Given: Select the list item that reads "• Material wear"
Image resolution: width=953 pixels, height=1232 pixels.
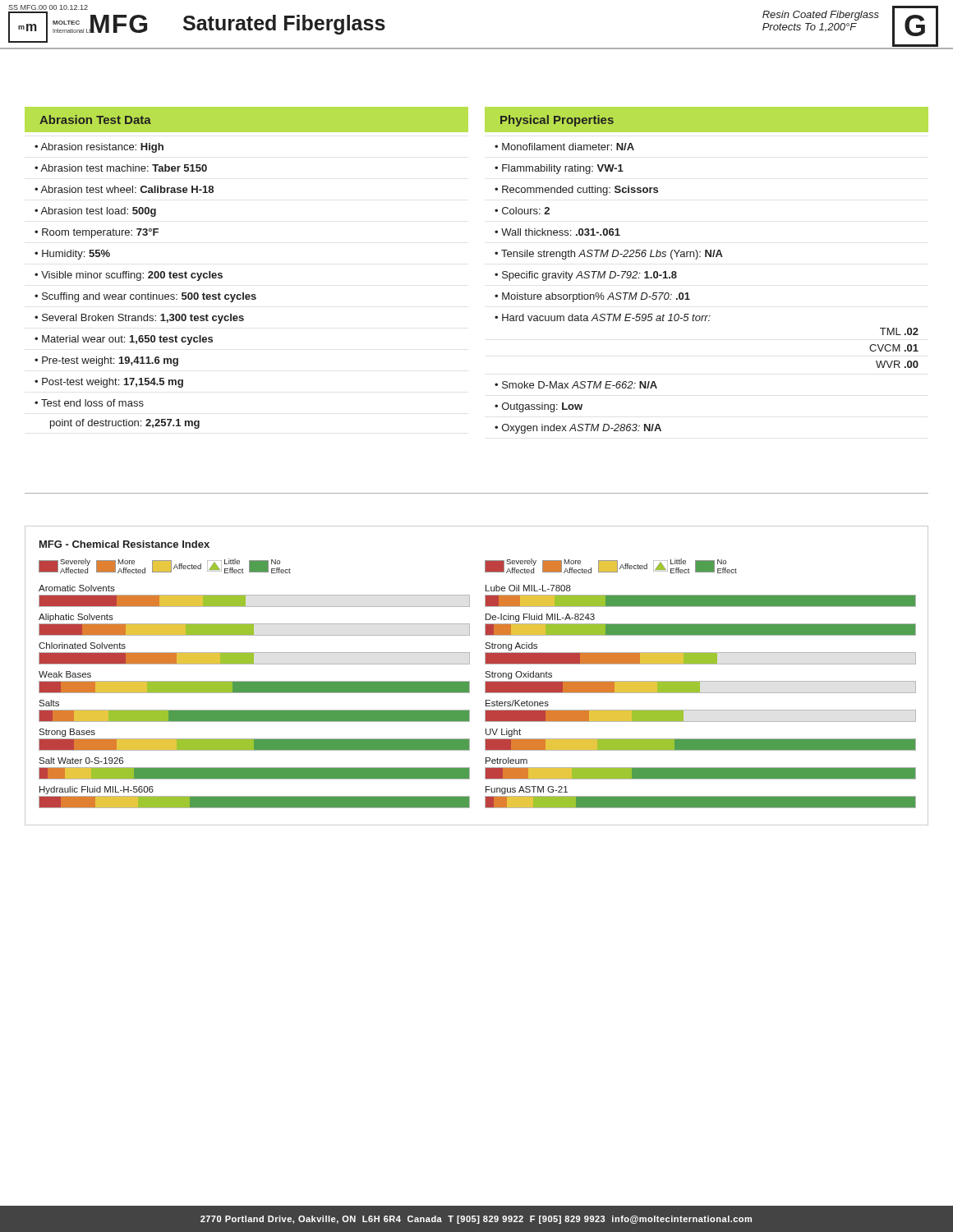Looking at the screenshot, I should [124, 339].
